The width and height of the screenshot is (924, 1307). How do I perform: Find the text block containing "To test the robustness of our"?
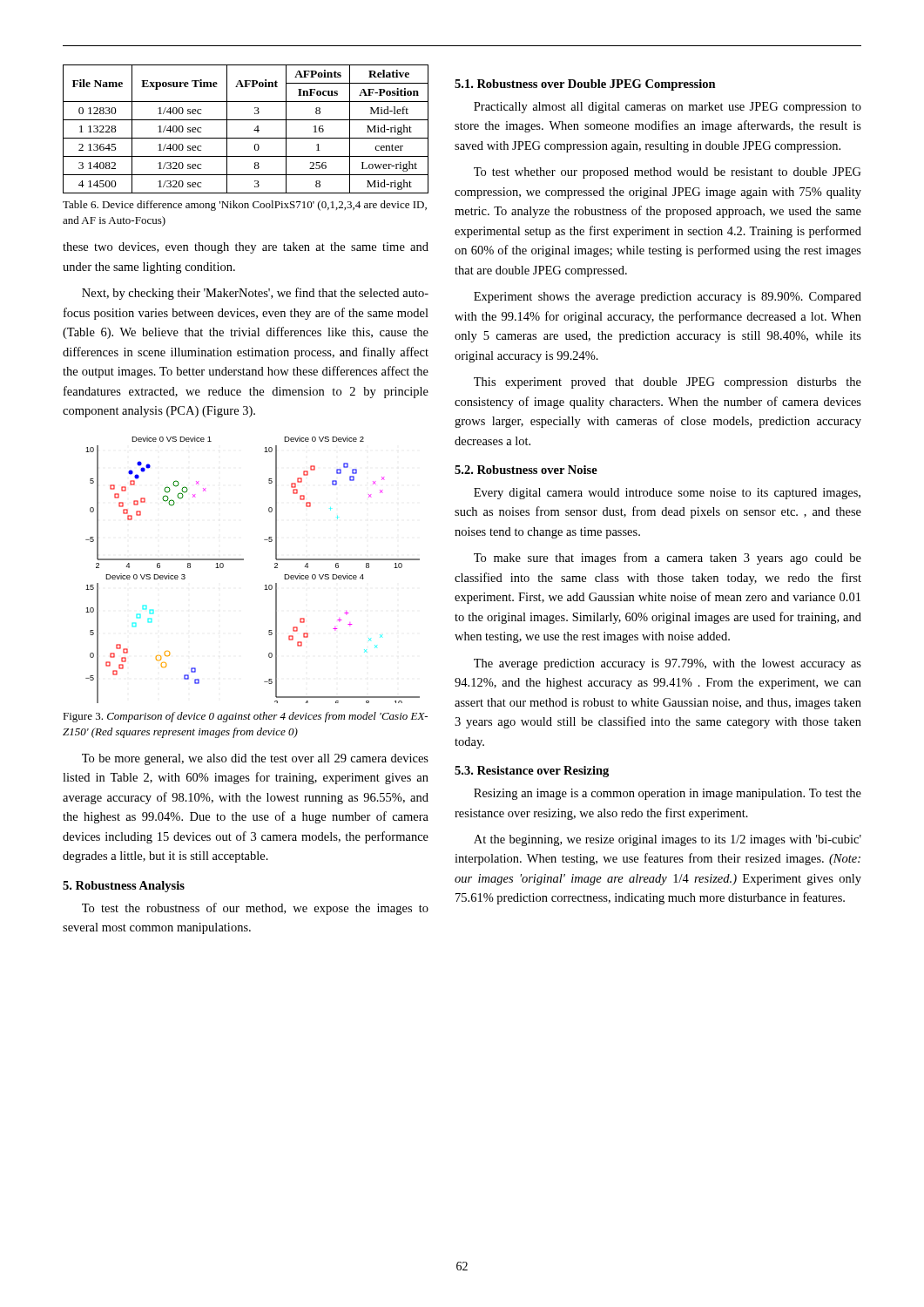coord(246,918)
